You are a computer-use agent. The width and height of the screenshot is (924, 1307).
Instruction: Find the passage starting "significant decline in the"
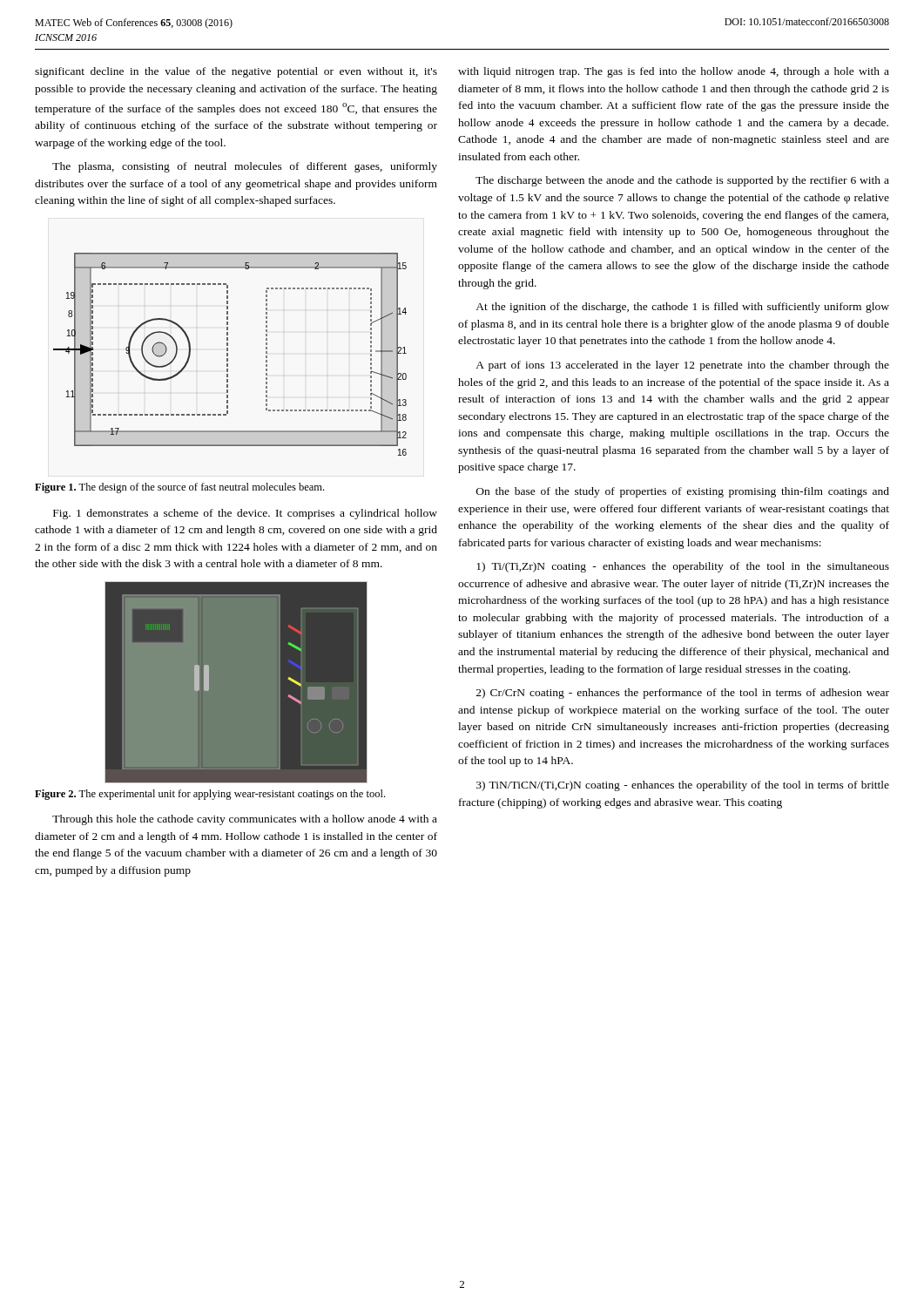point(236,107)
